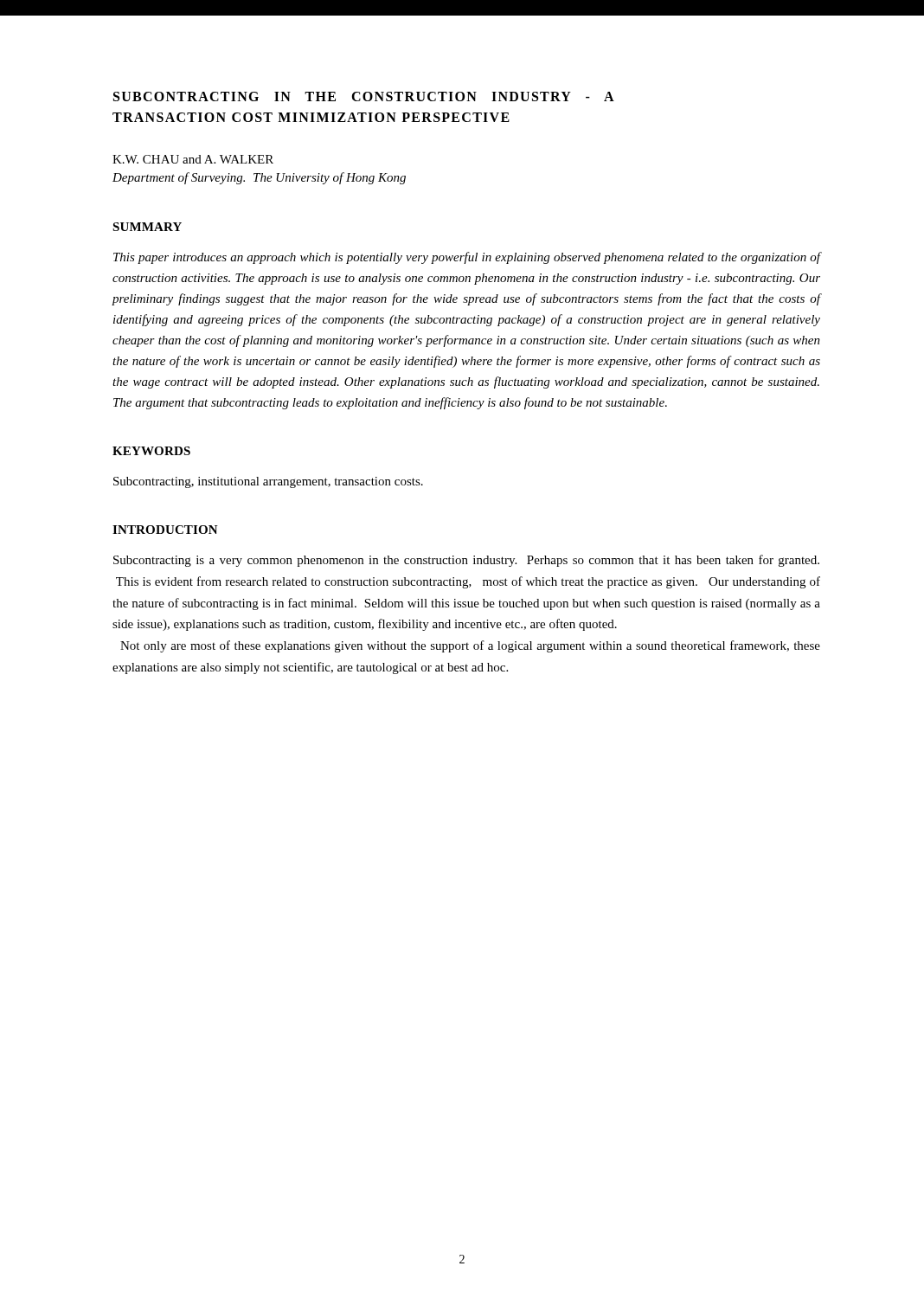Point to "K.W. CHAU and A. WALKER"
This screenshot has width=924, height=1298.
click(193, 159)
